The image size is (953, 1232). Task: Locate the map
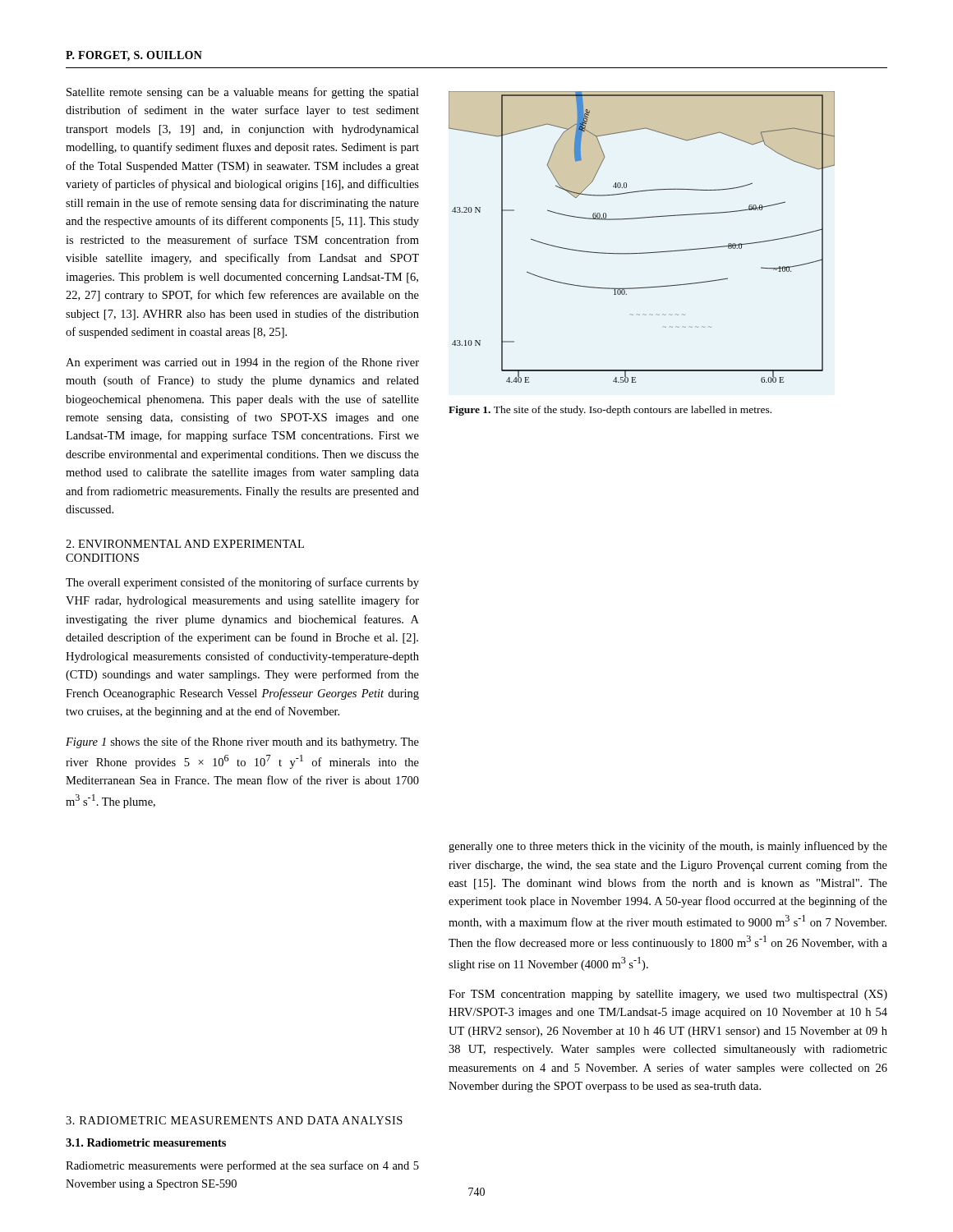pyautogui.click(x=668, y=243)
